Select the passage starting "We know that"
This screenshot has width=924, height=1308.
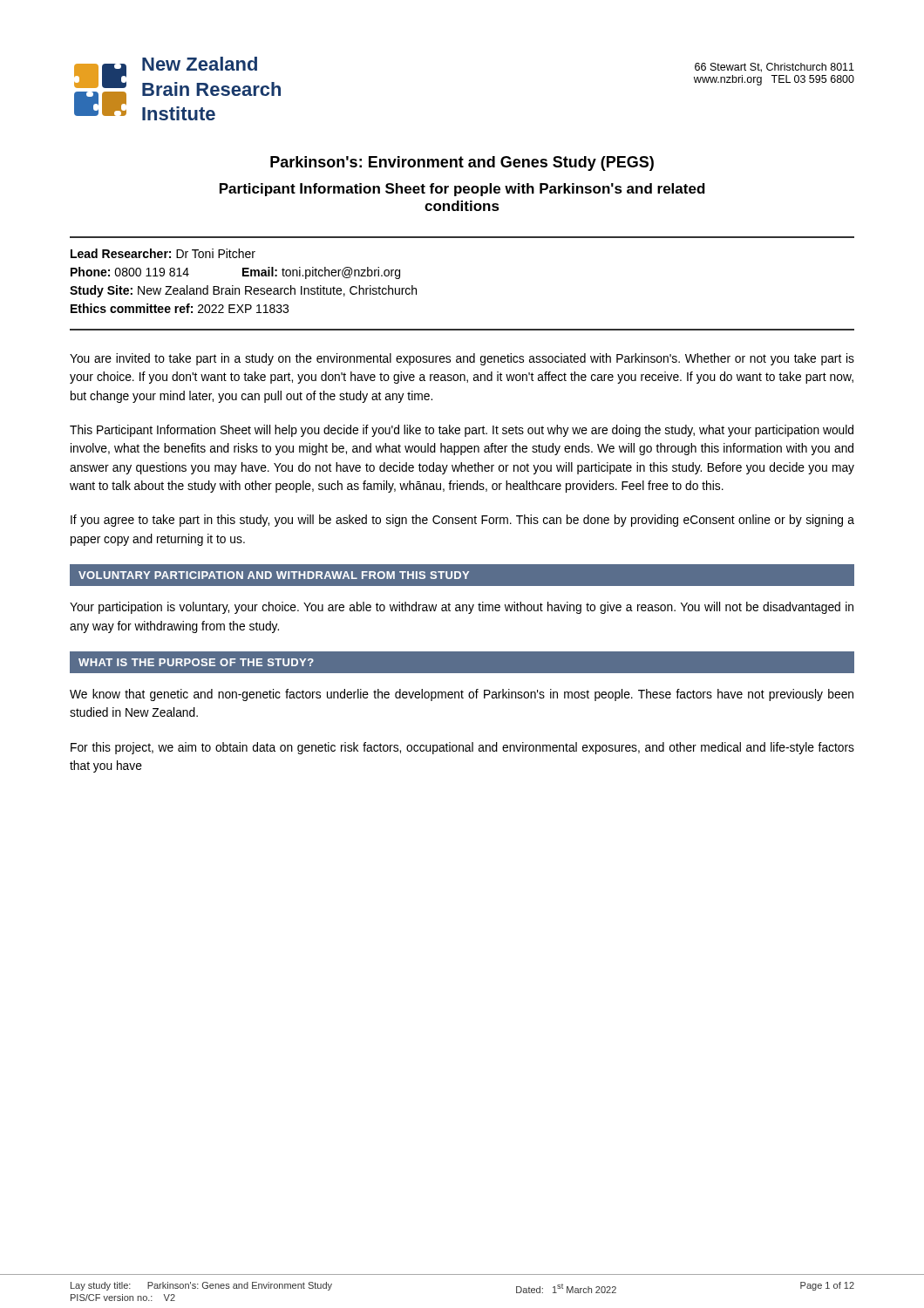(462, 704)
